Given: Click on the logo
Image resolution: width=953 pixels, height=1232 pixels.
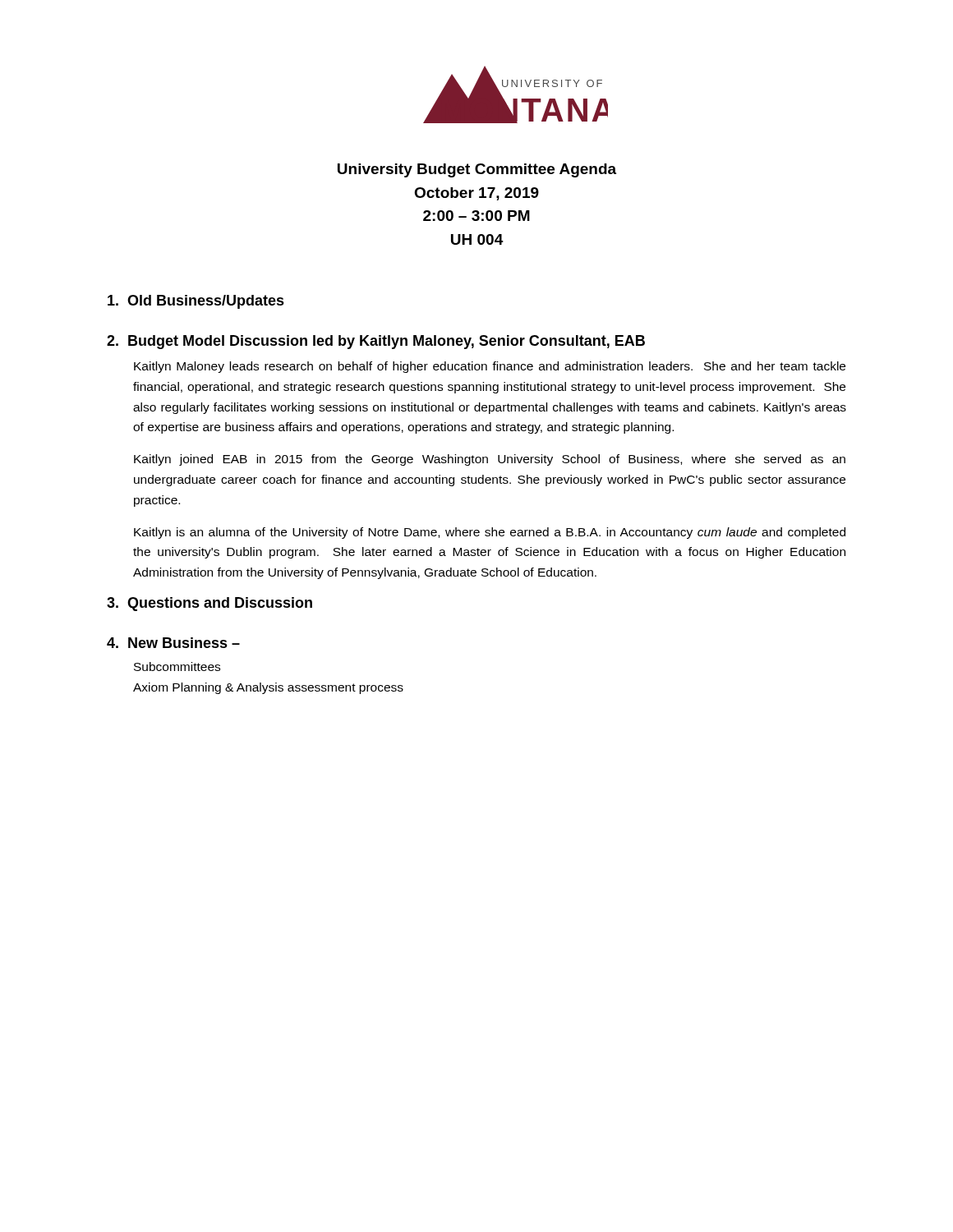Looking at the screenshot, I should coord(476,96).
